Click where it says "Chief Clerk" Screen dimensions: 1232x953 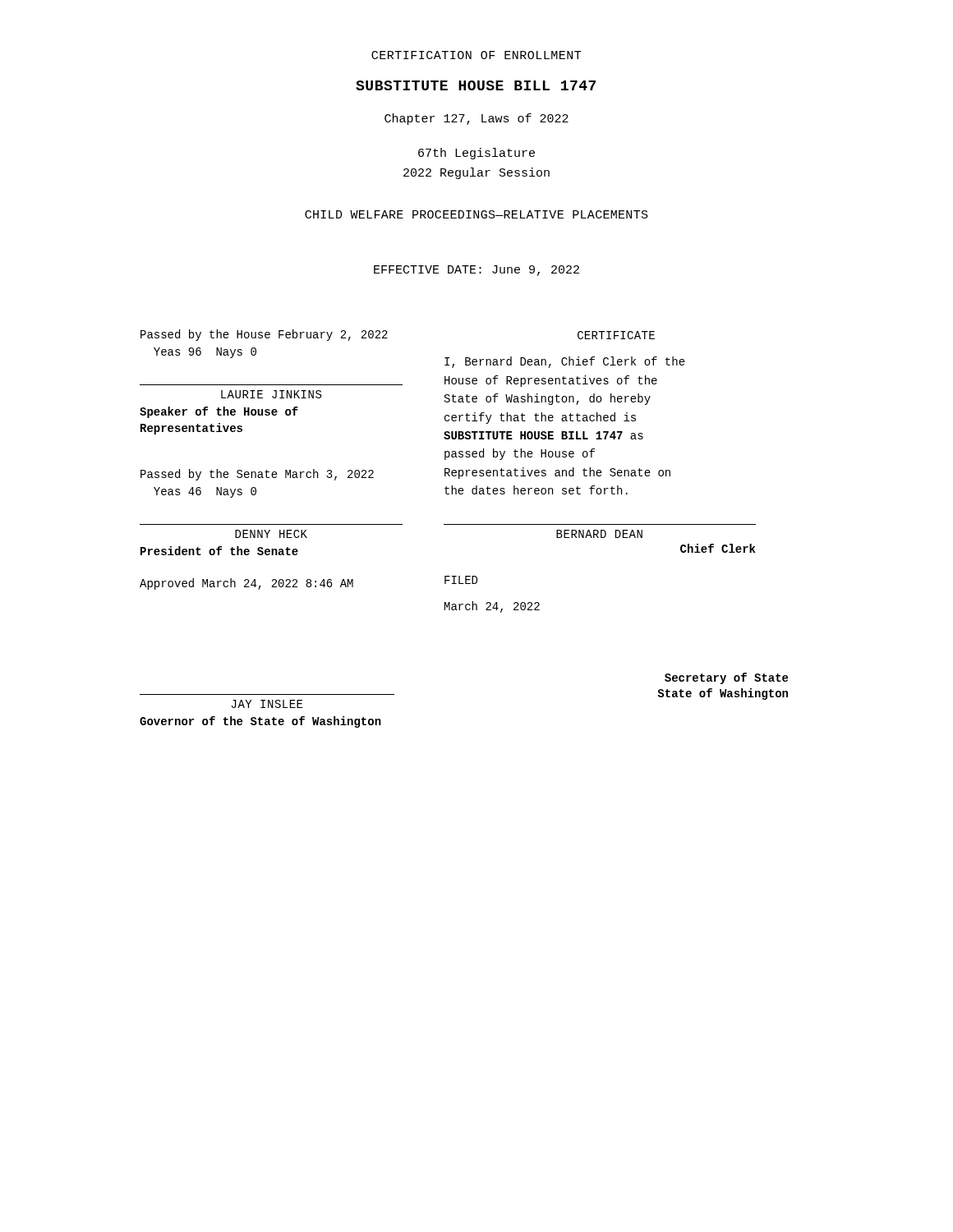coord(718,549)
